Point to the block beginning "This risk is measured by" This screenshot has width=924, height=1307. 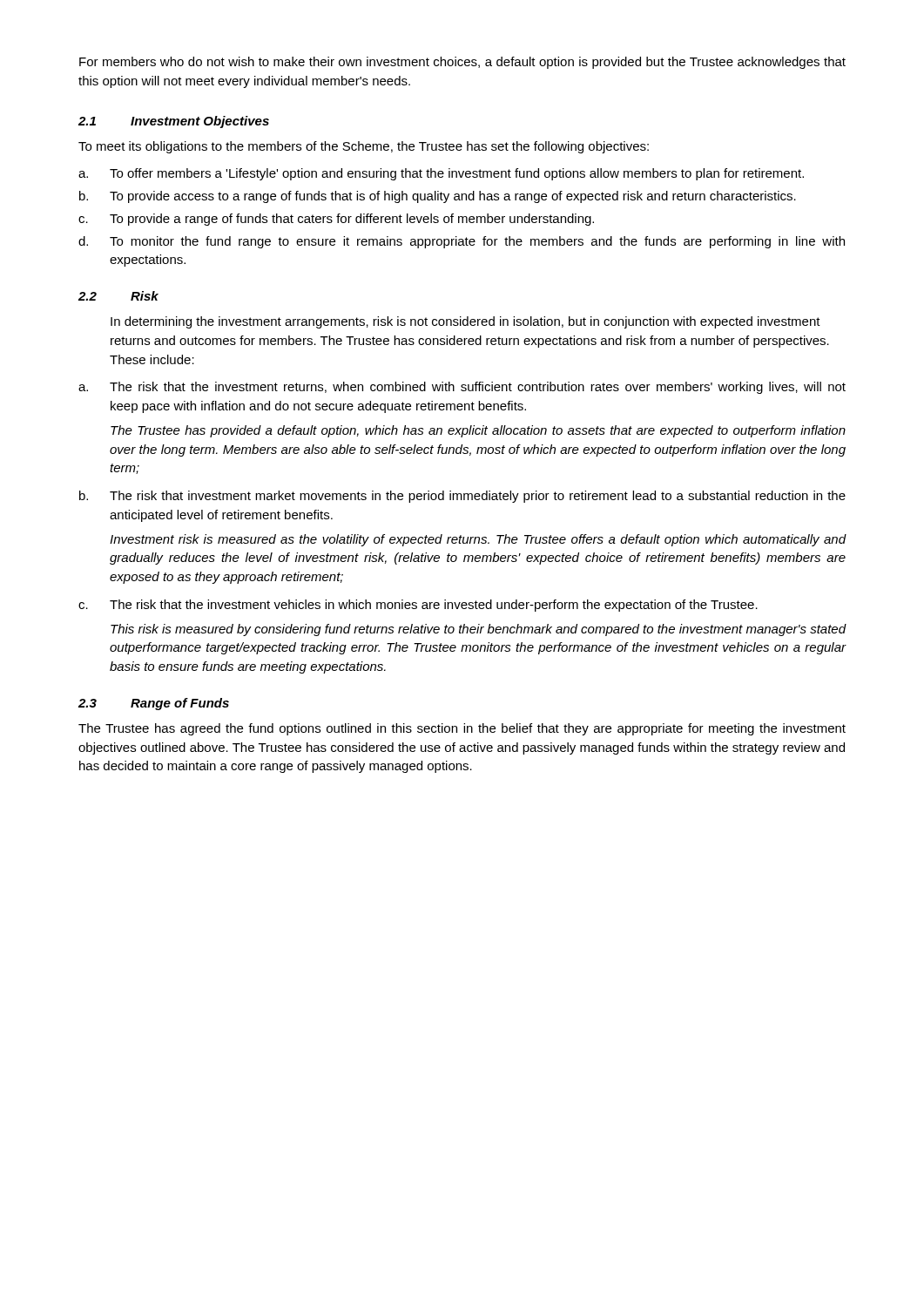click(x=478, y=647)
